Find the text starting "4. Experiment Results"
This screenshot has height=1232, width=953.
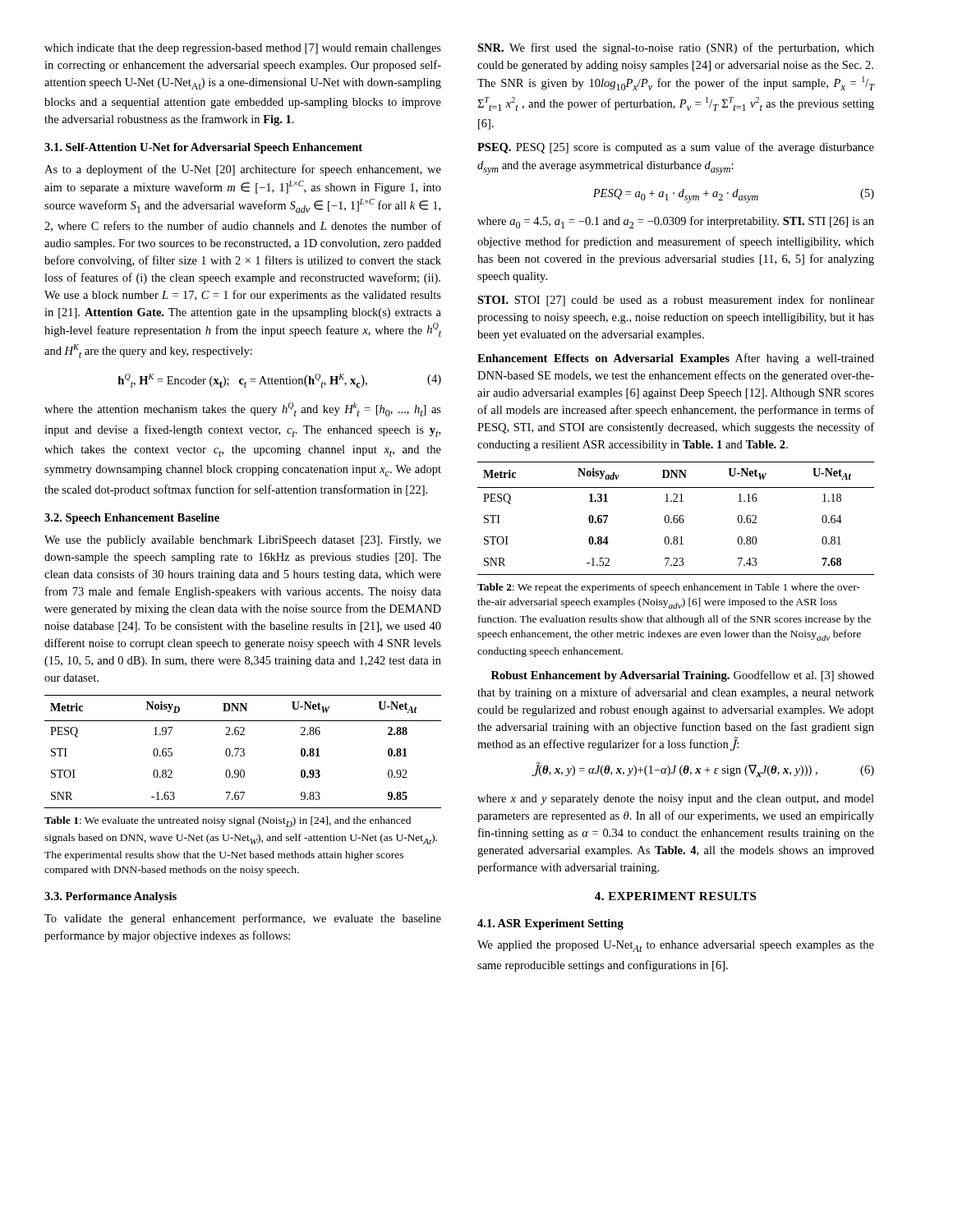tap(676, 897)
